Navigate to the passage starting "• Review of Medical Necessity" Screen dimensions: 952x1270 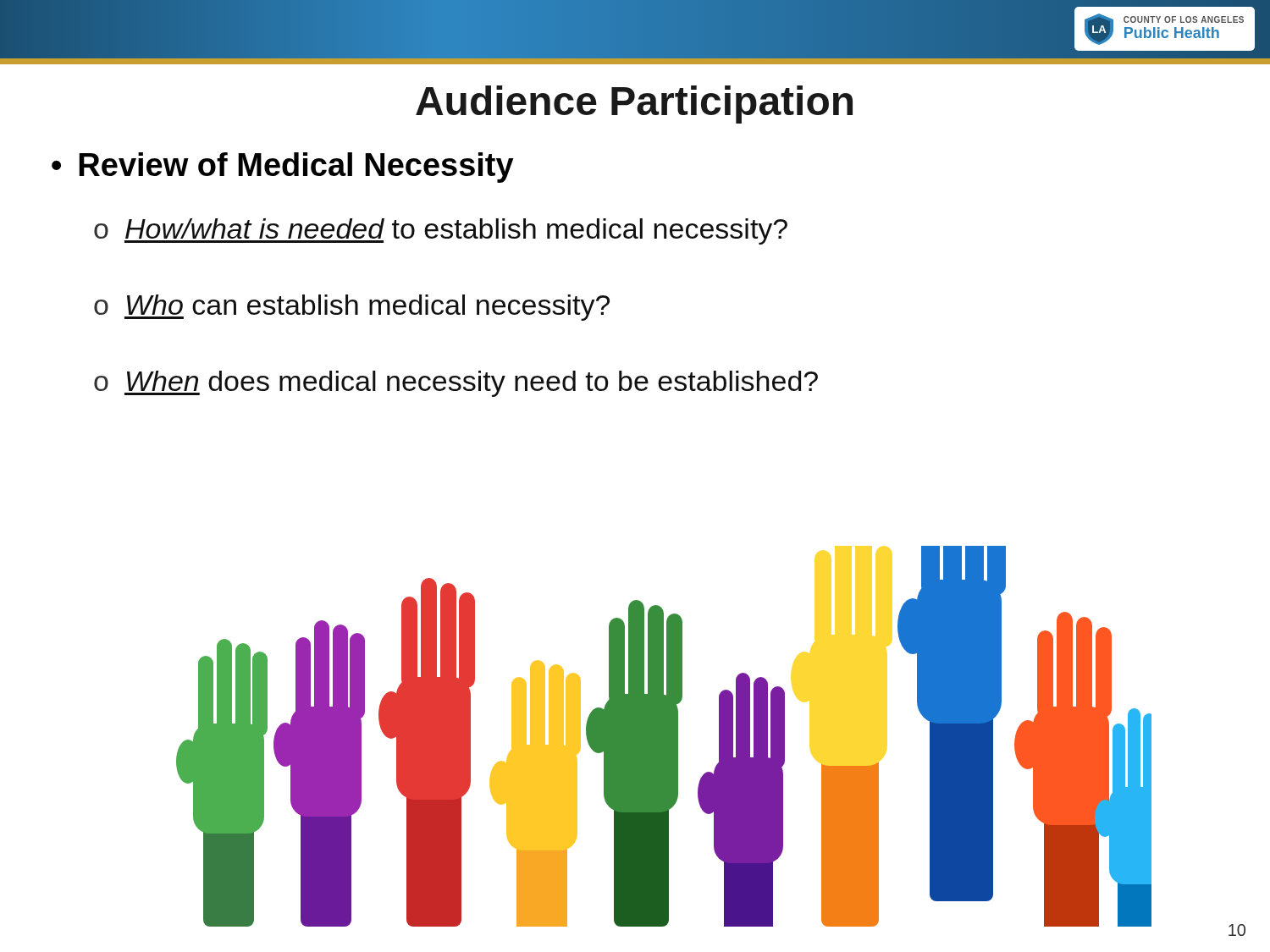(282, 166)
